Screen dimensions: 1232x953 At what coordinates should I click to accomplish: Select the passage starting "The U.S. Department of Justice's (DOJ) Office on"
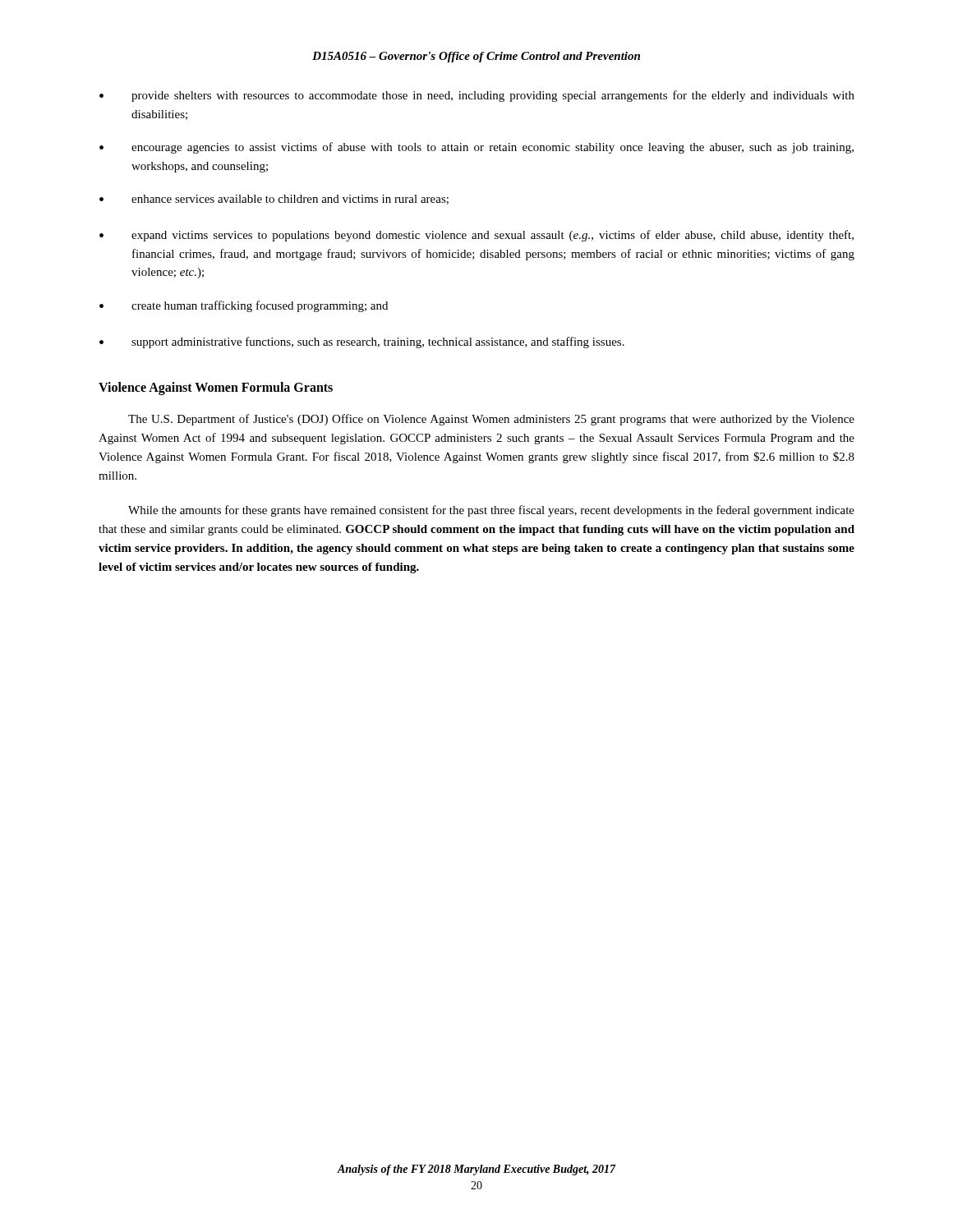pyautogui.click(x=476, y=447)
